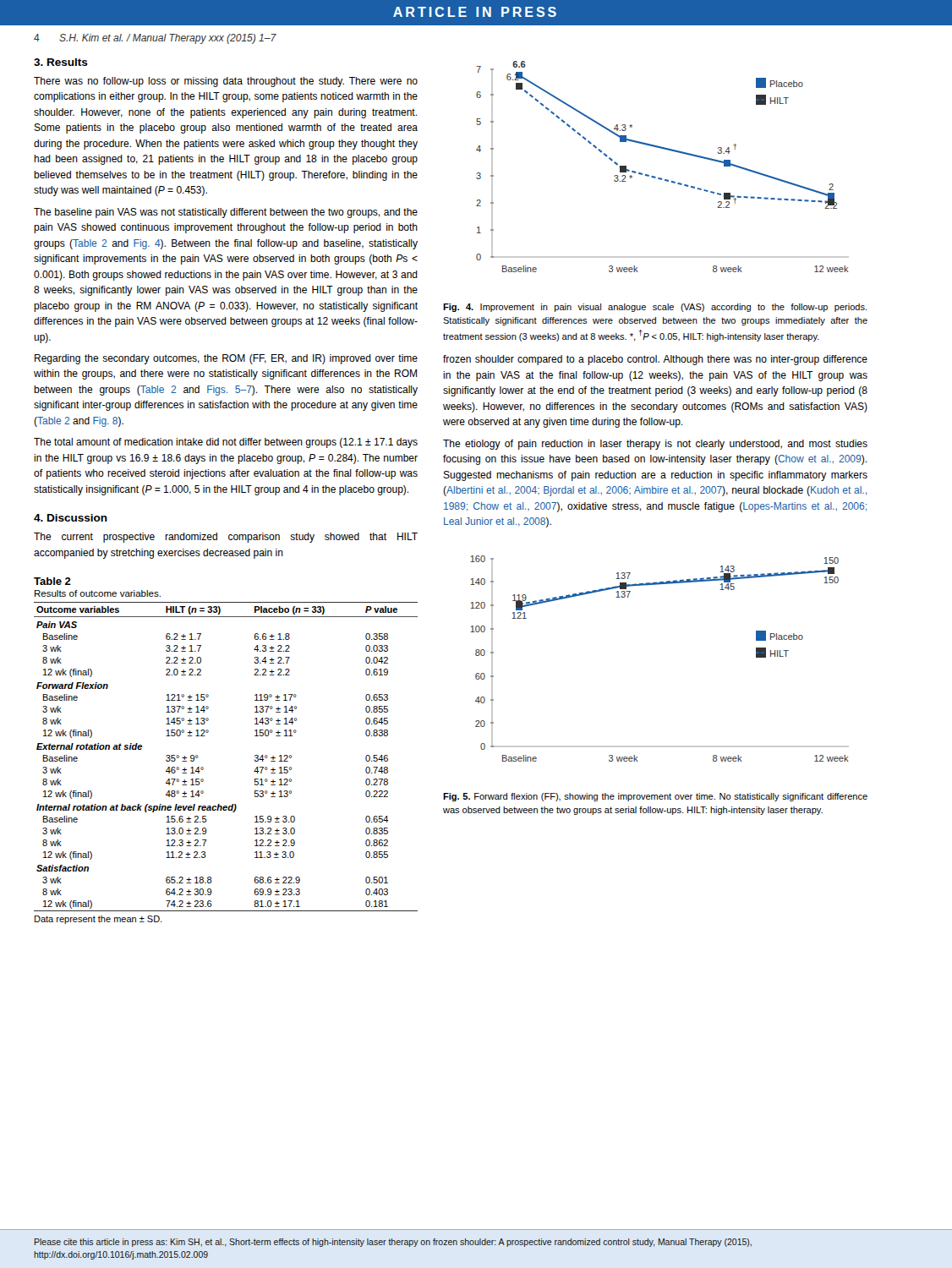
Task: Select the region starting "frozen shoulder compared to a placebo"
Action: [x=655, y=391]
